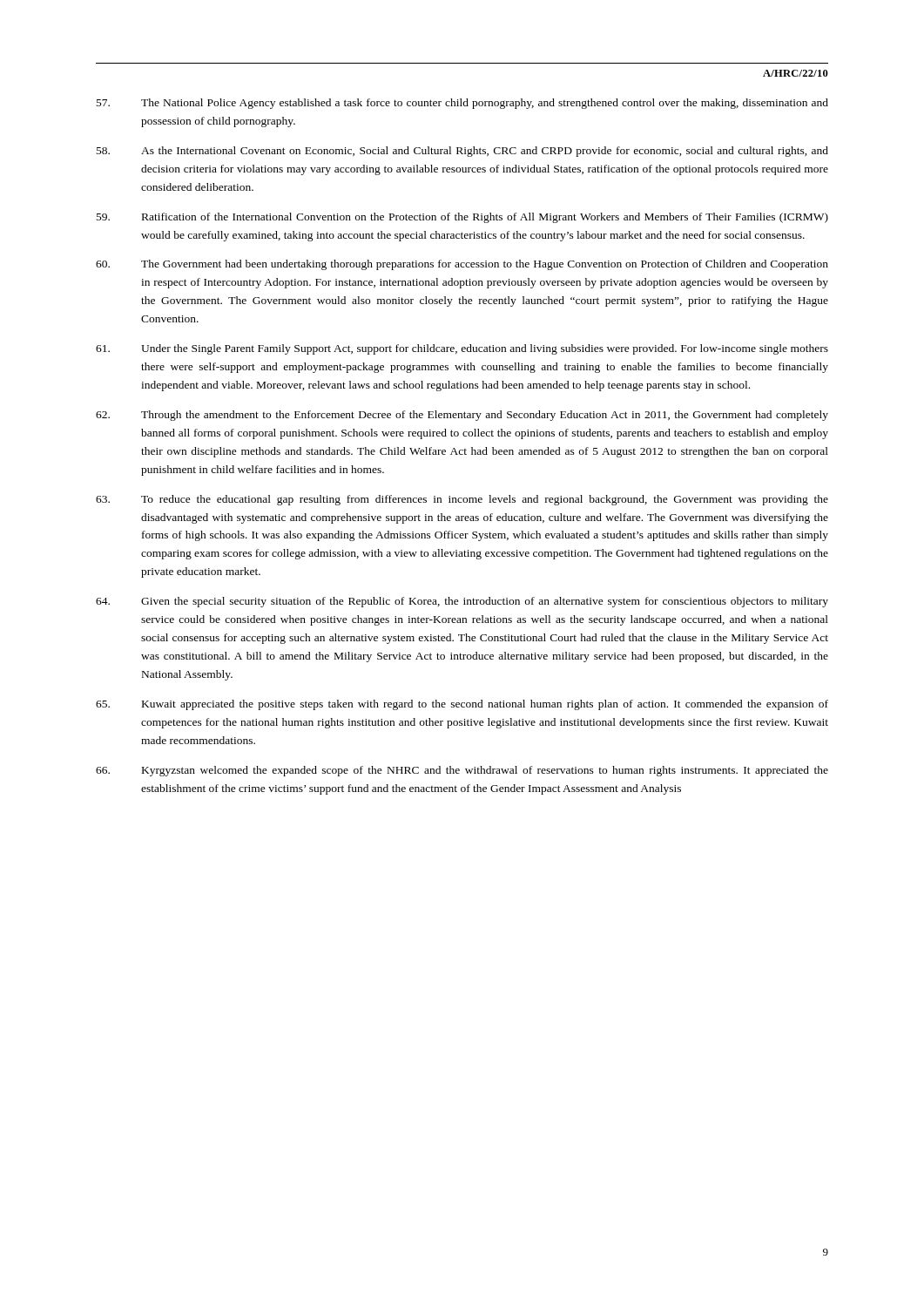Click on the text block starting "Under the Single Parent Family Support"
The width and height of the screenshot is (924, 1307).
(x=462, y=367)
